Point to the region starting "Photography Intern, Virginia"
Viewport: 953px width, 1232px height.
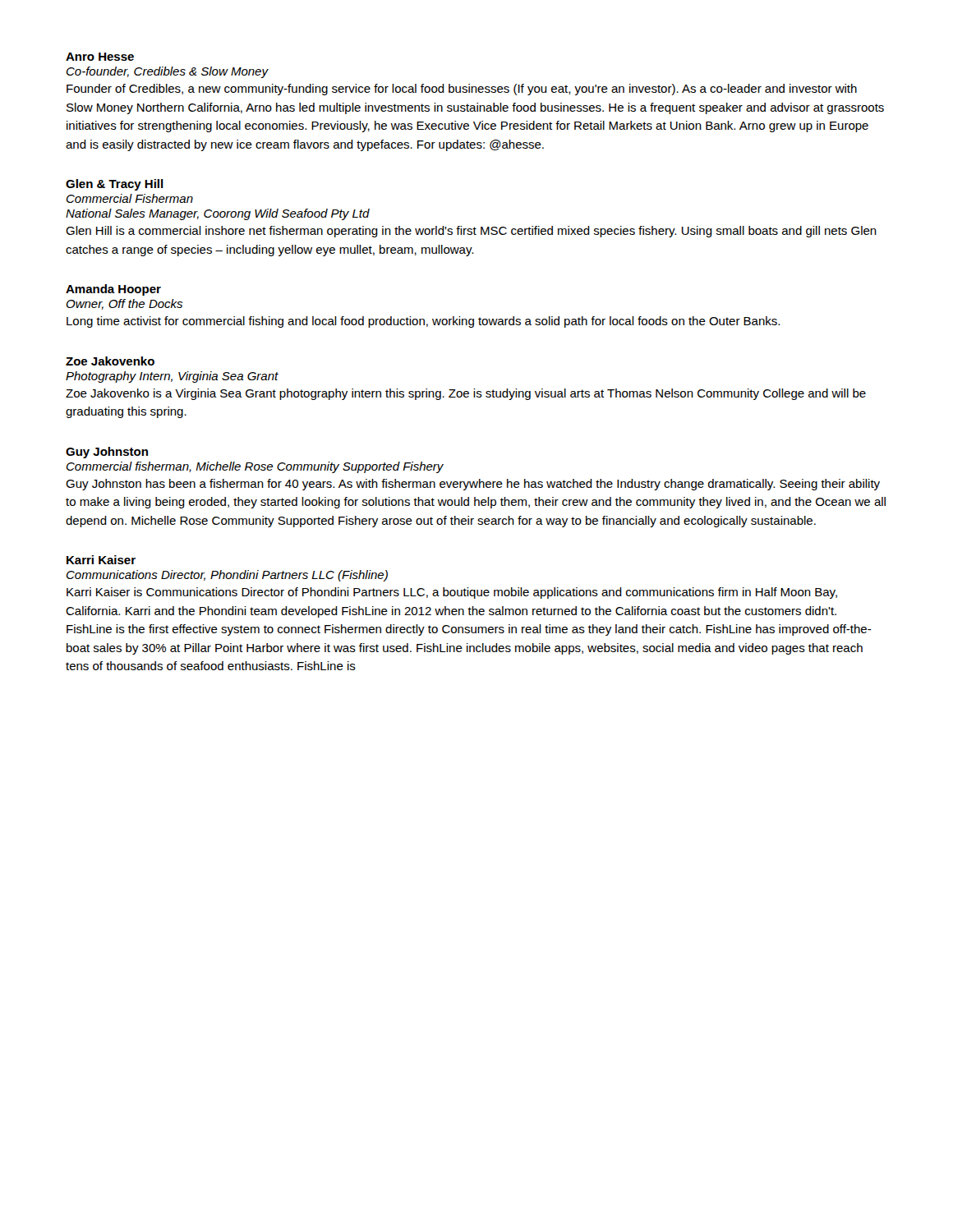coord(172,375)
